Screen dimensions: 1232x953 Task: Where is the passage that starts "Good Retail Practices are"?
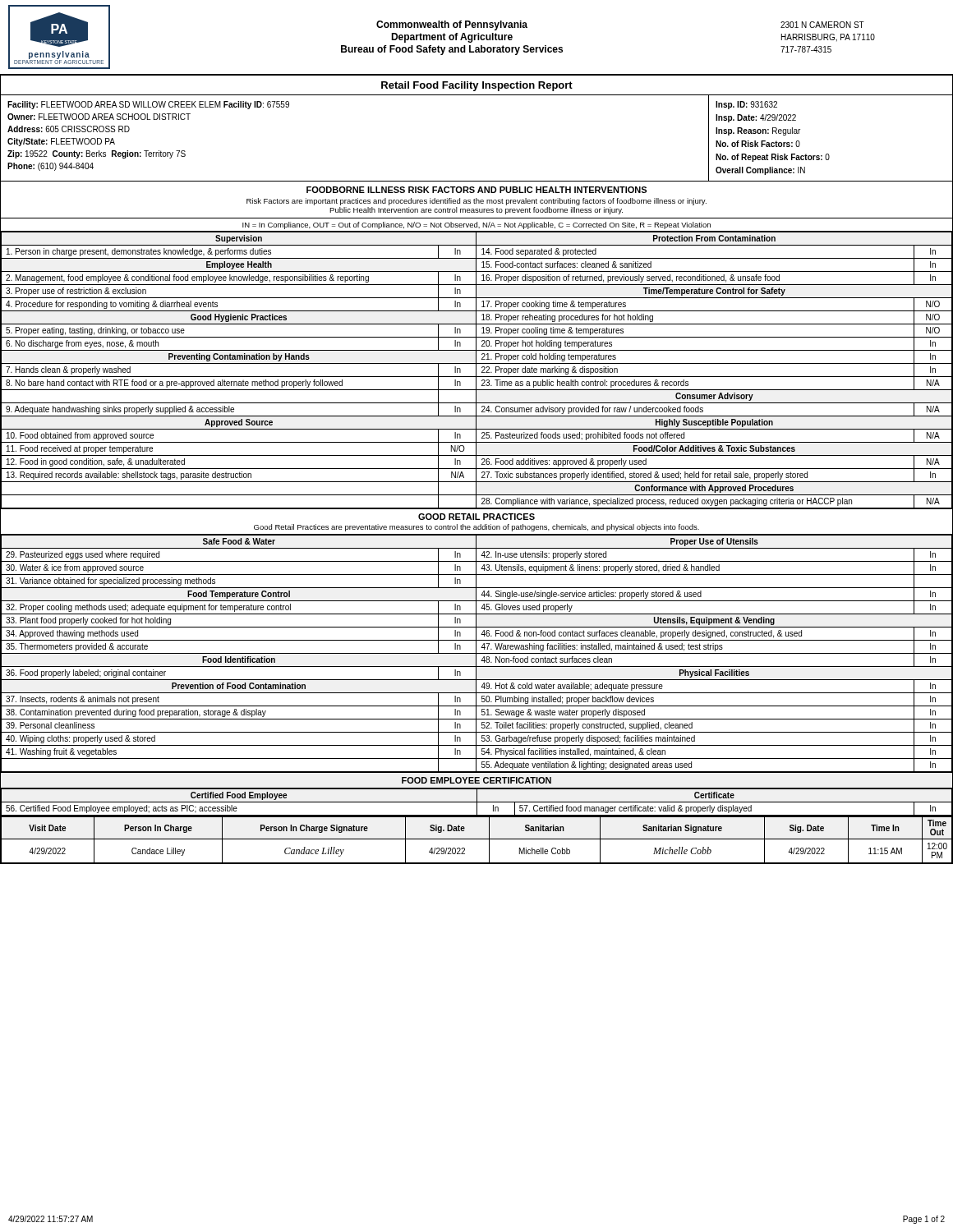tap(476, 527)
